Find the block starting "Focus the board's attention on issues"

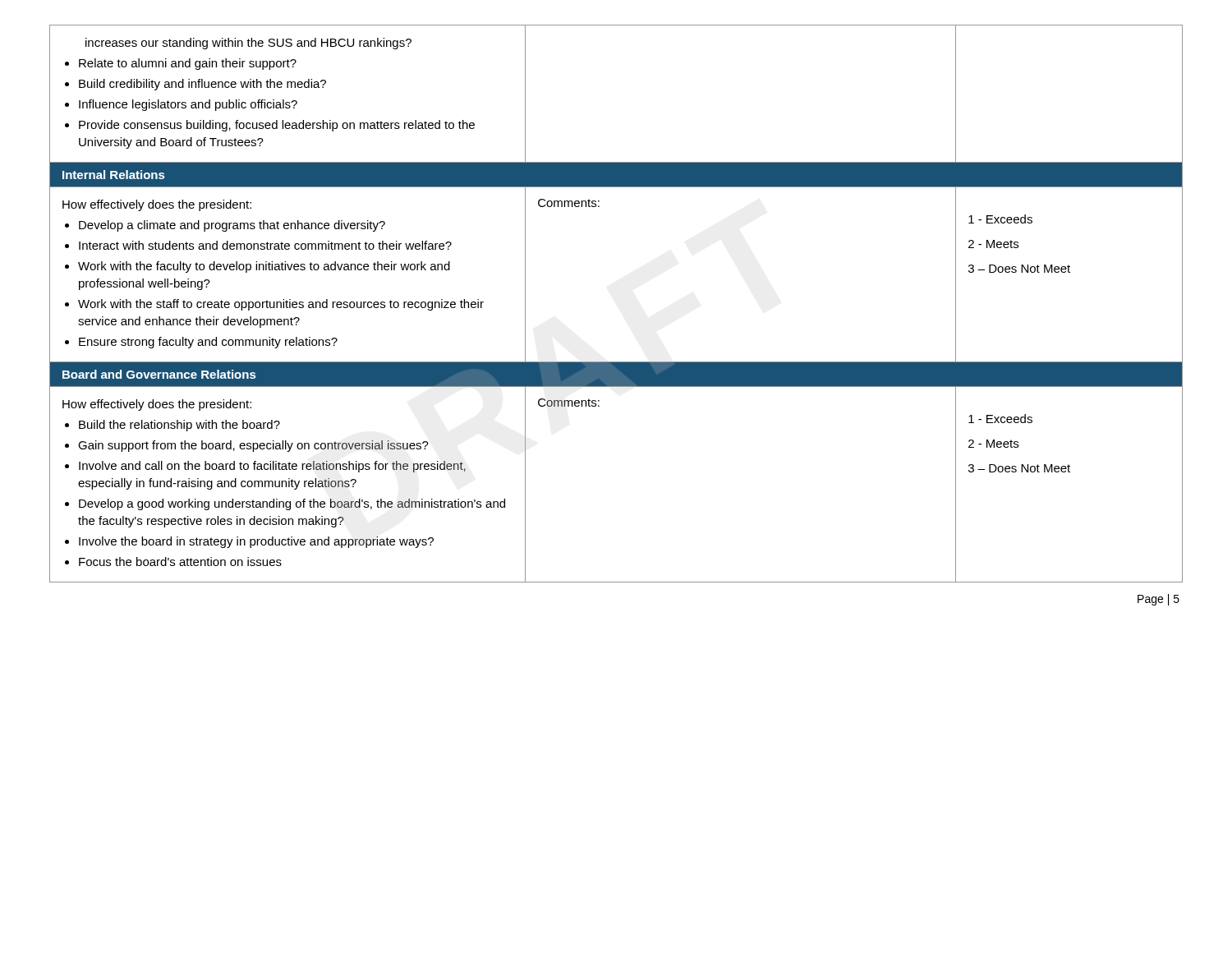(x=180, y=562)
